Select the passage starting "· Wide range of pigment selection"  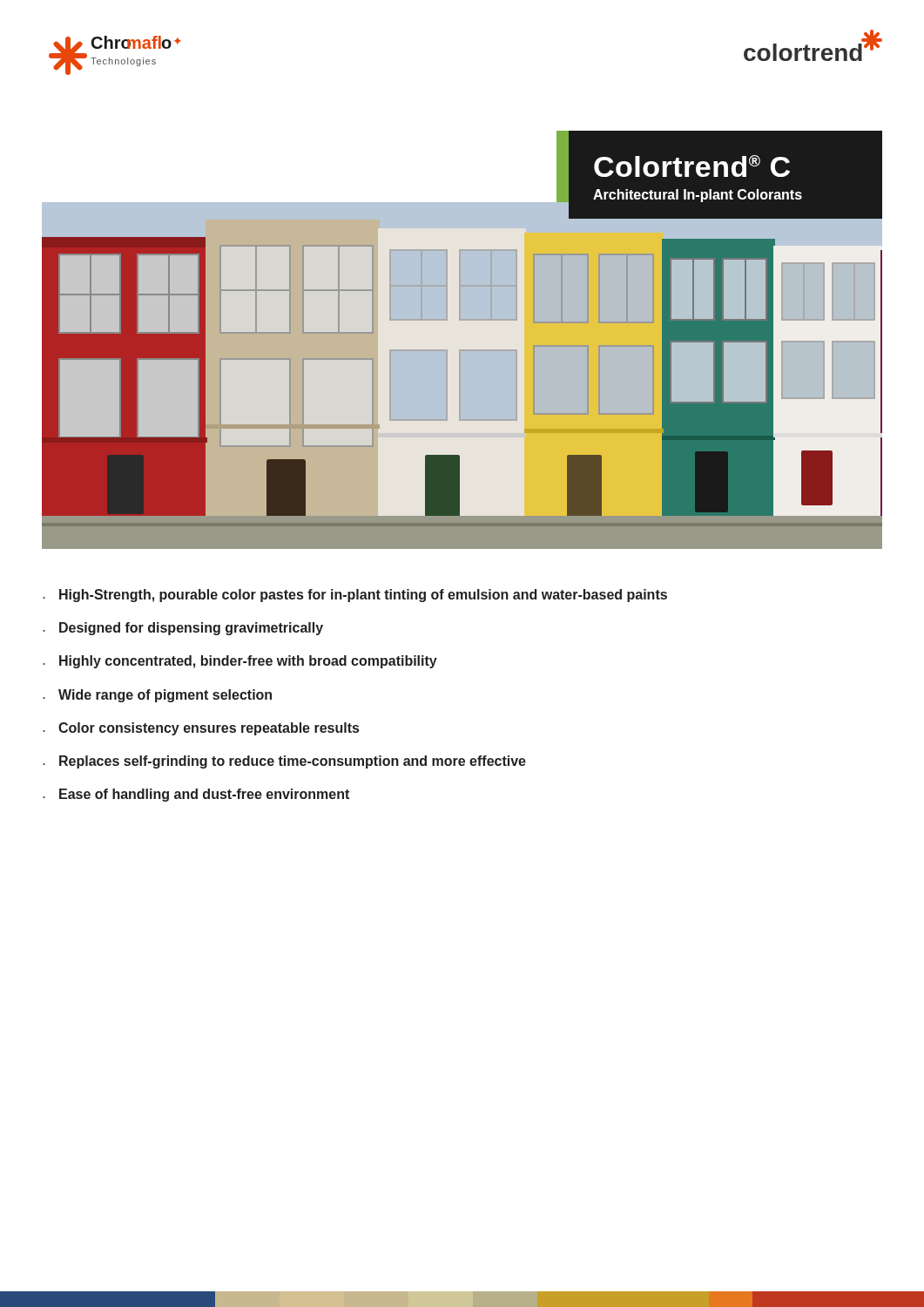pos(157,697)
